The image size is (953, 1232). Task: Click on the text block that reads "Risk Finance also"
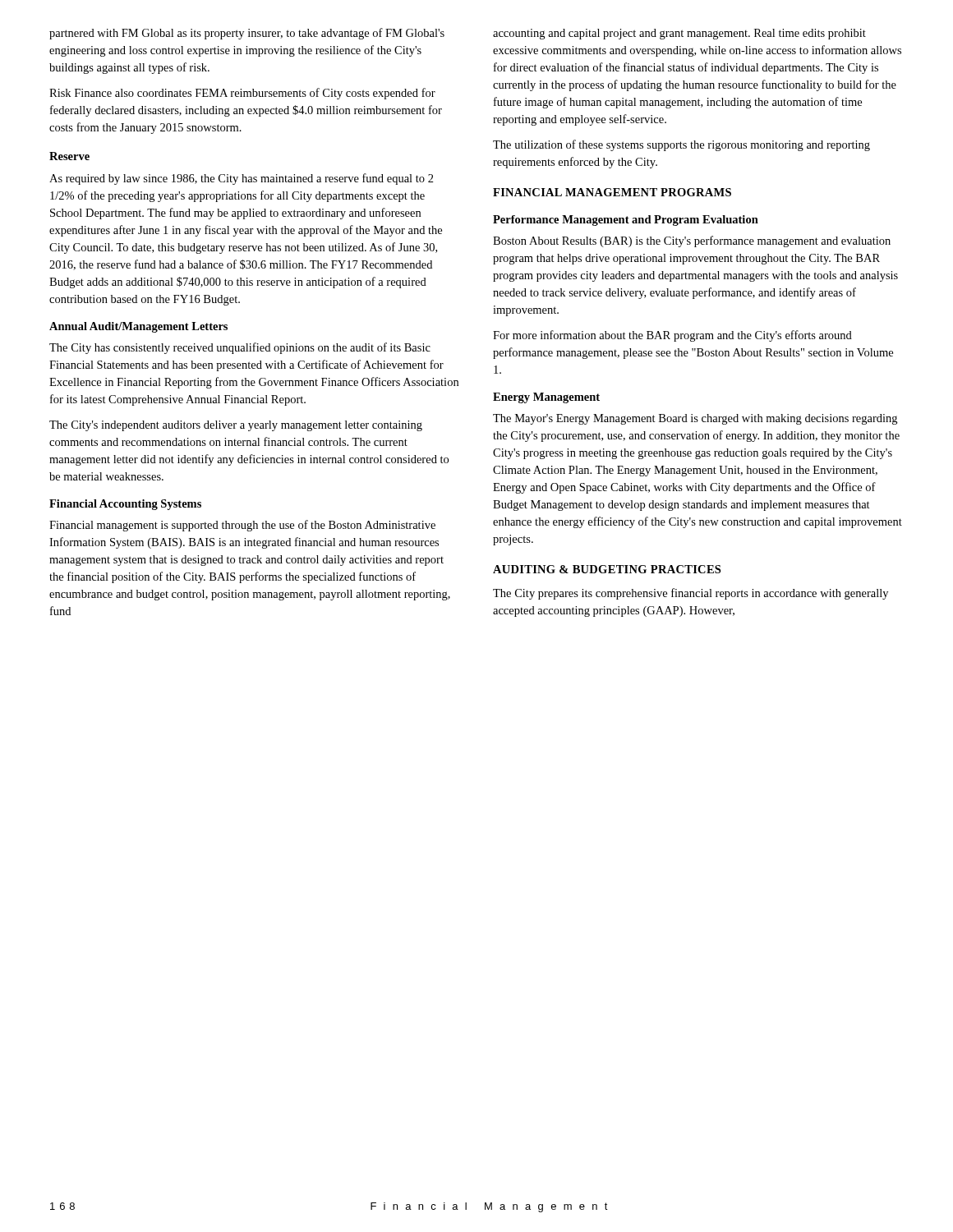pyautogui.click(x=255, y=111)
